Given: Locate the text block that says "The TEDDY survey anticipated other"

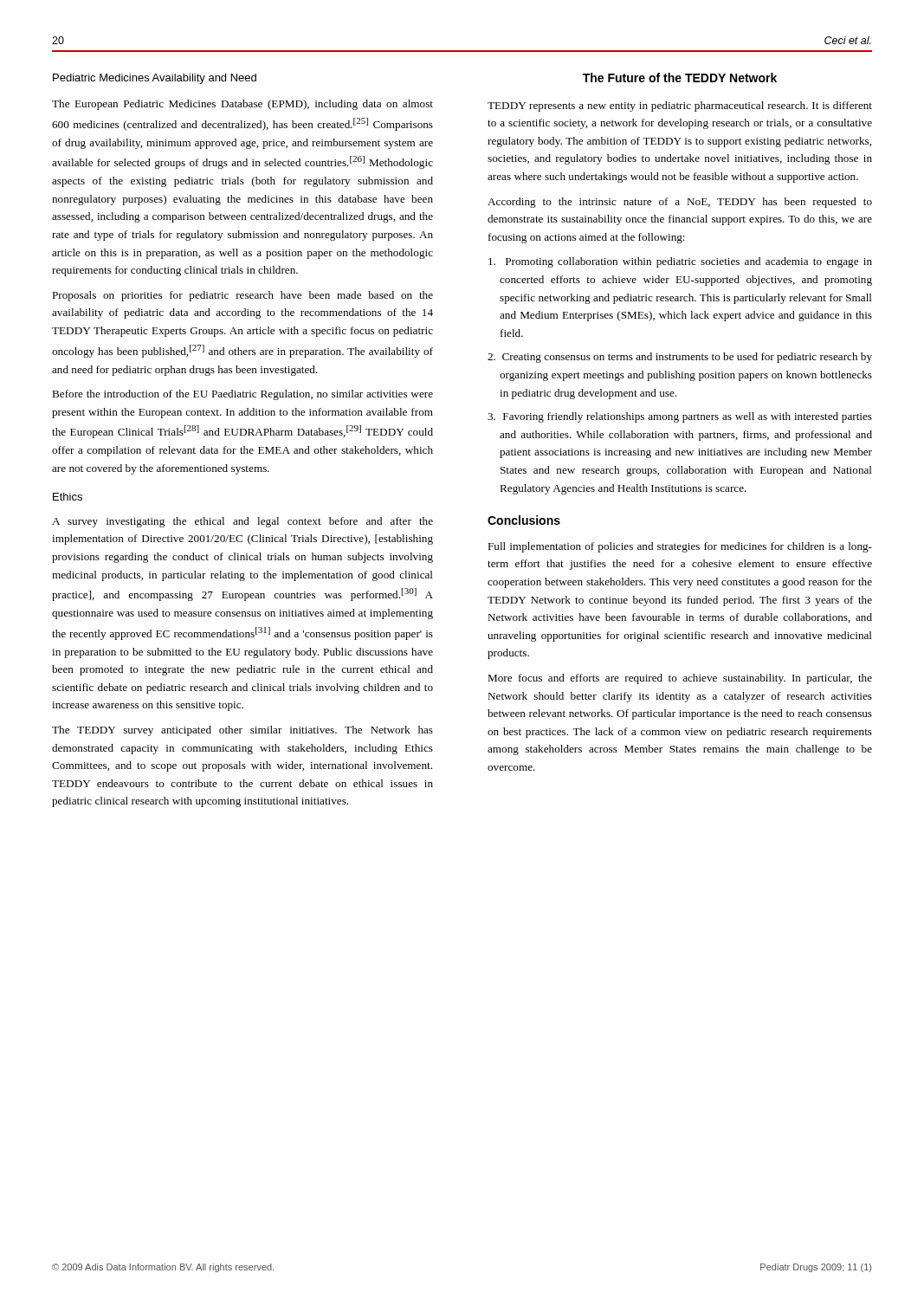Looking at the screenshot, I should 242,766.
